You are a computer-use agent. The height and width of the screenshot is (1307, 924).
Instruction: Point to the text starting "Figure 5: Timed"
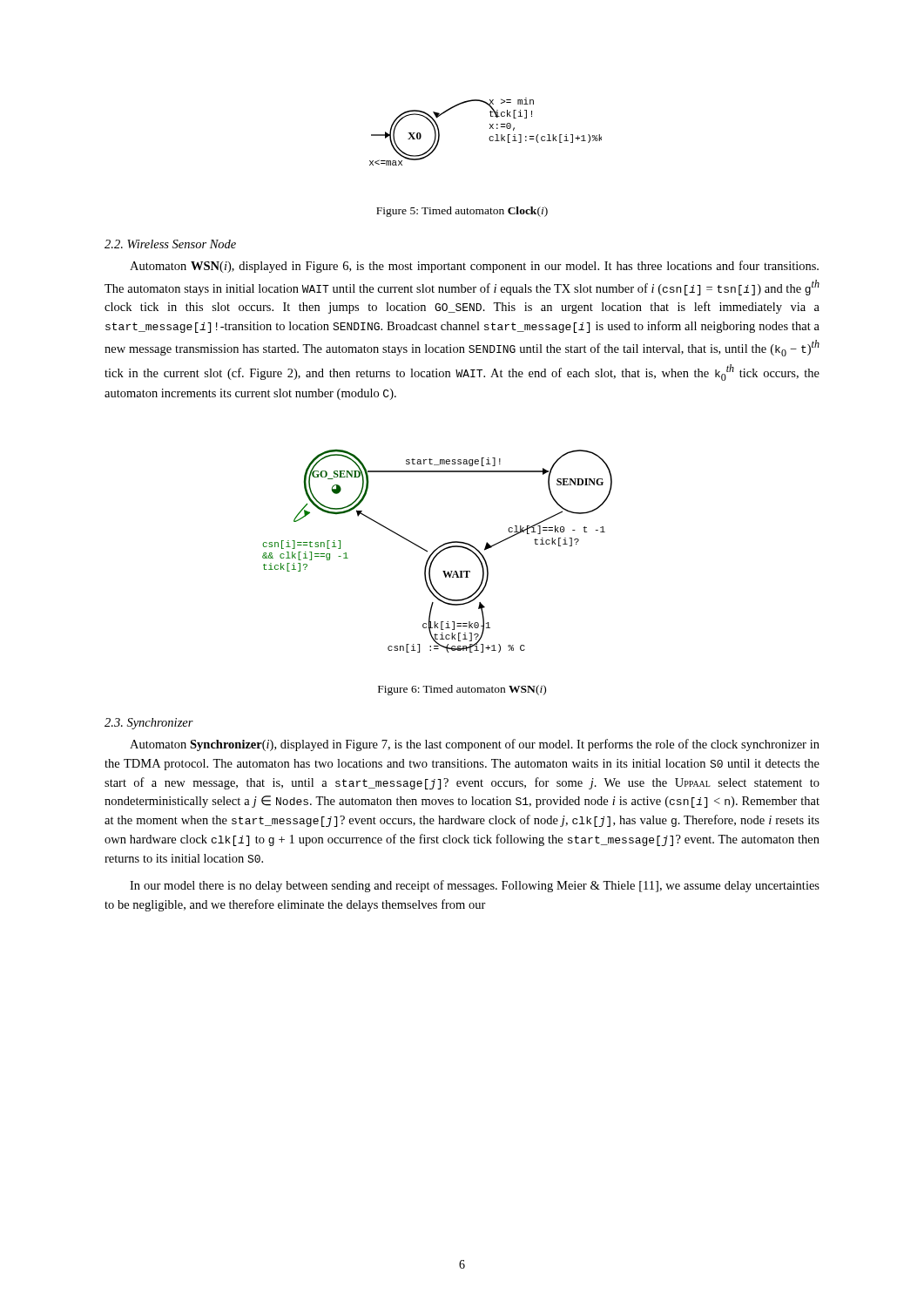coord(462,210)
